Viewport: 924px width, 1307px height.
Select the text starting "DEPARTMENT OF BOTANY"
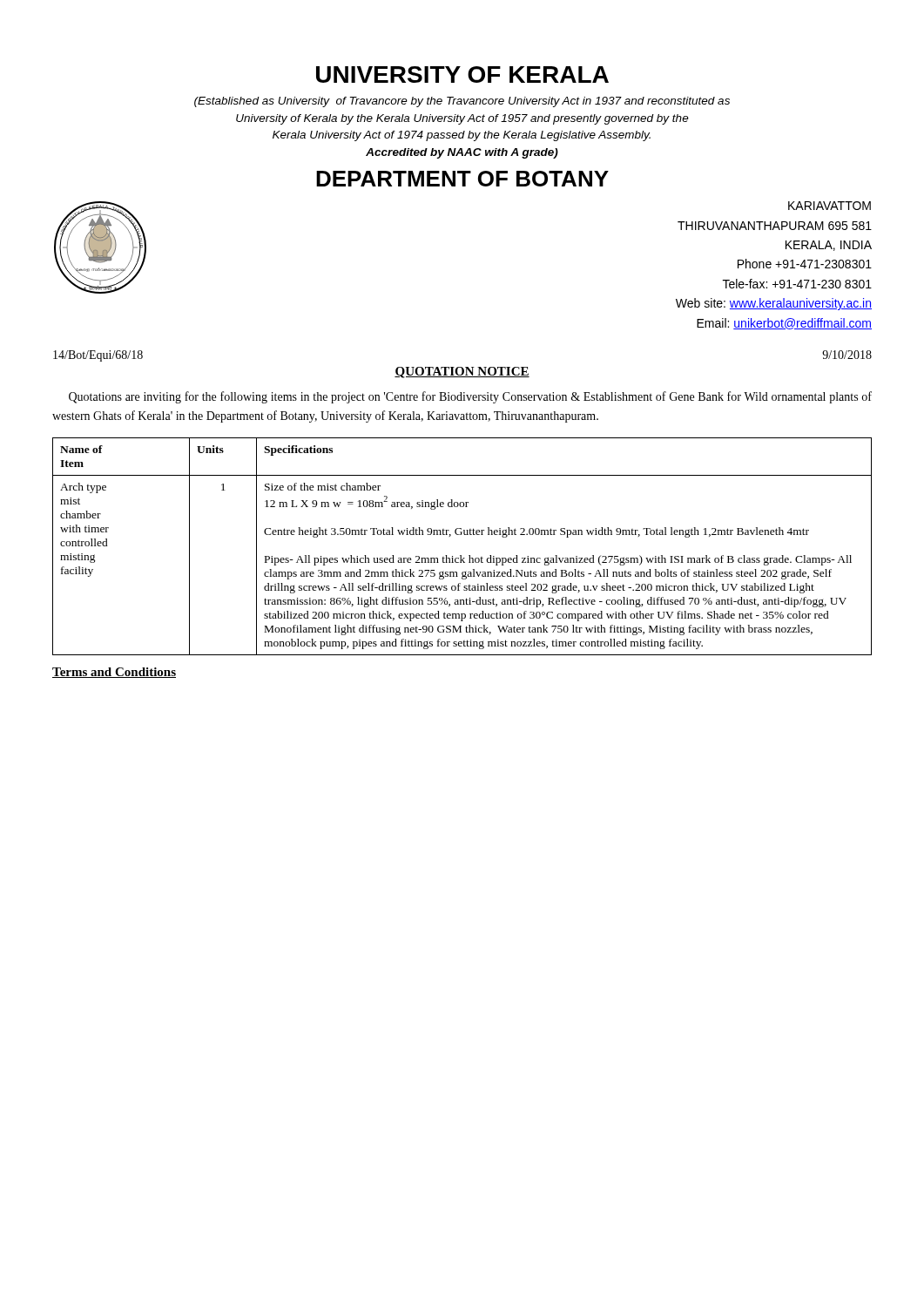(x=462, y=179)
